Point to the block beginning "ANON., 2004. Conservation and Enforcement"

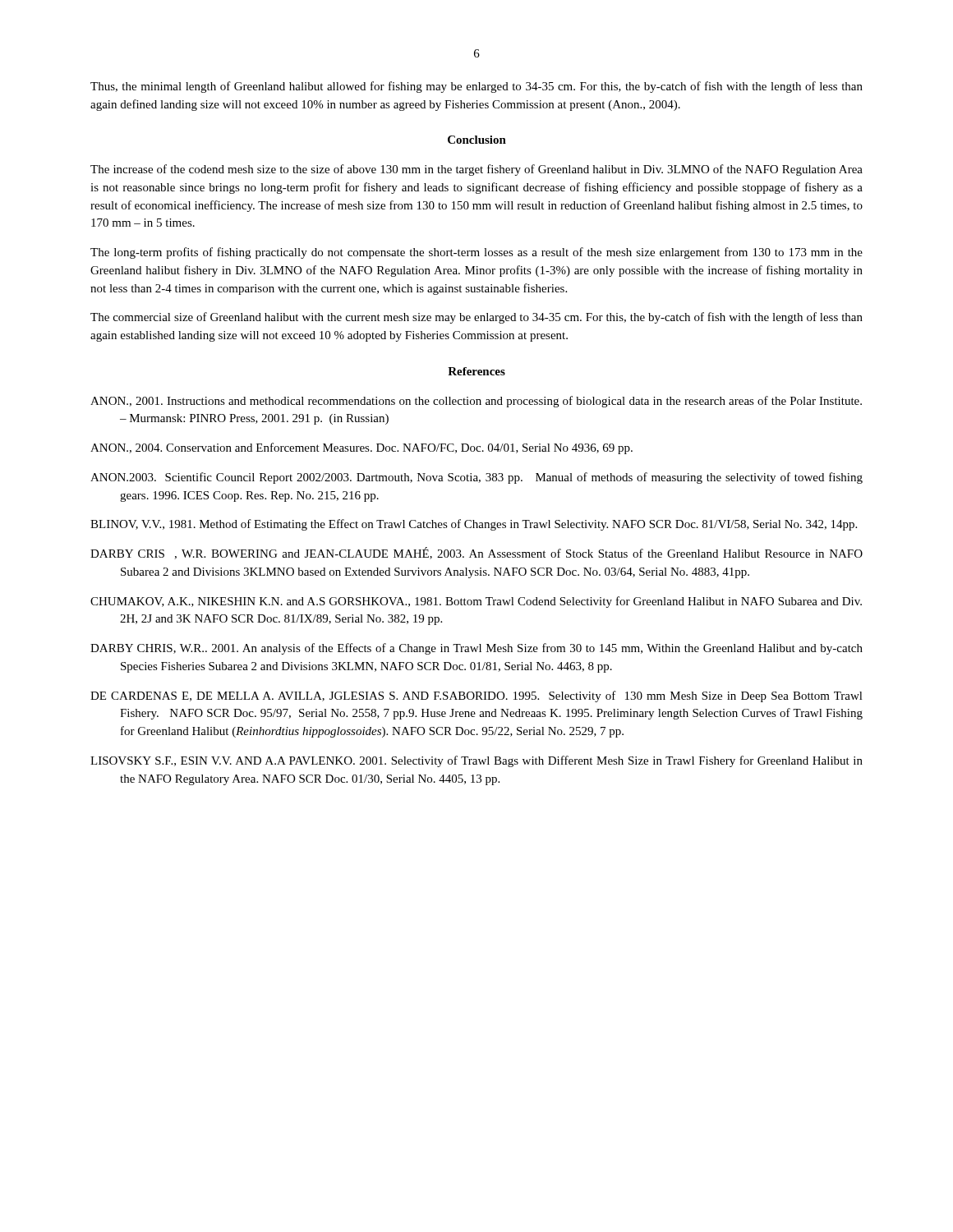[362, 448]
